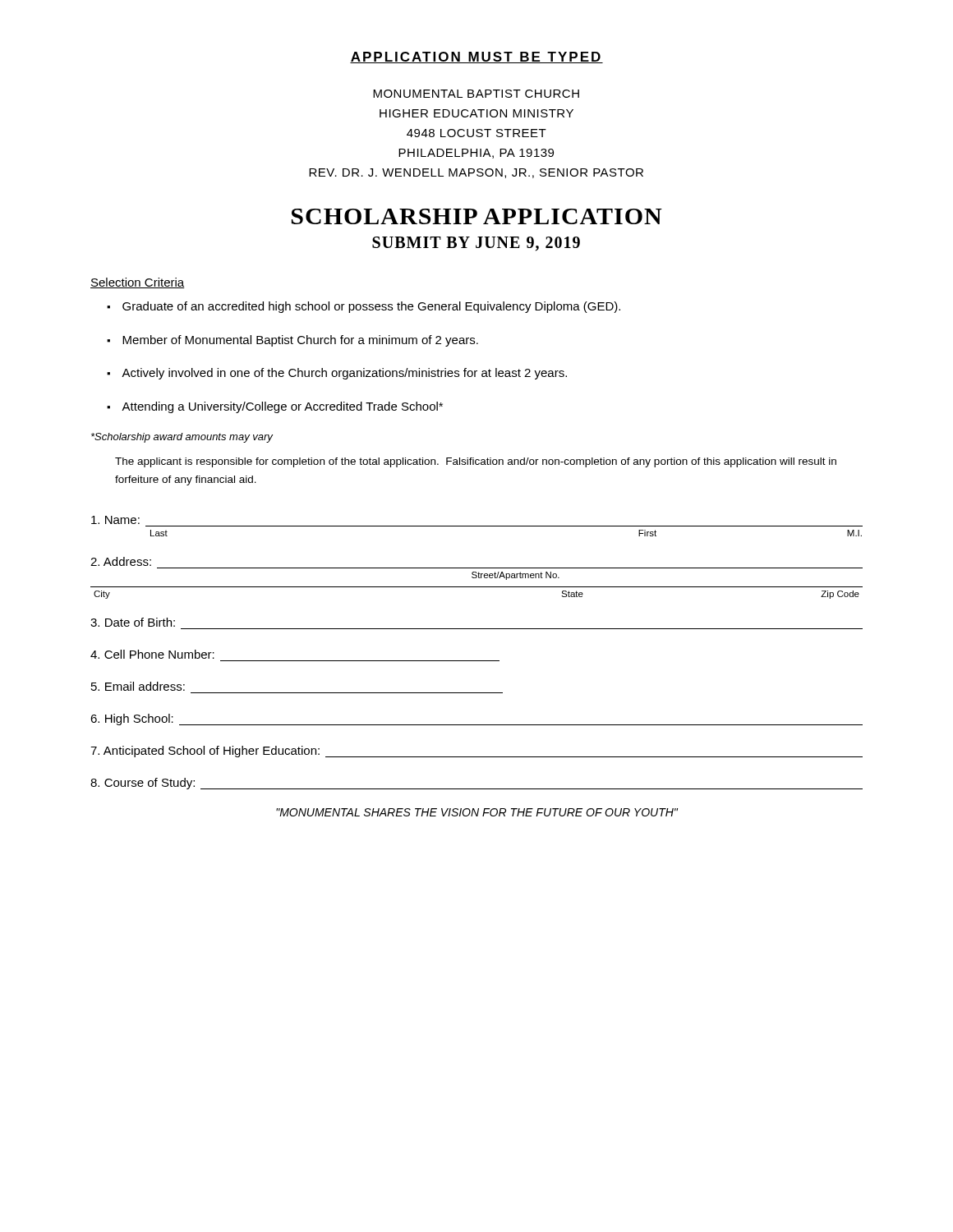The height and width of the screenshot is (1232, 953).
Task: Select the text block starting "Cell Phone Number:"
Action: point(476,654)
